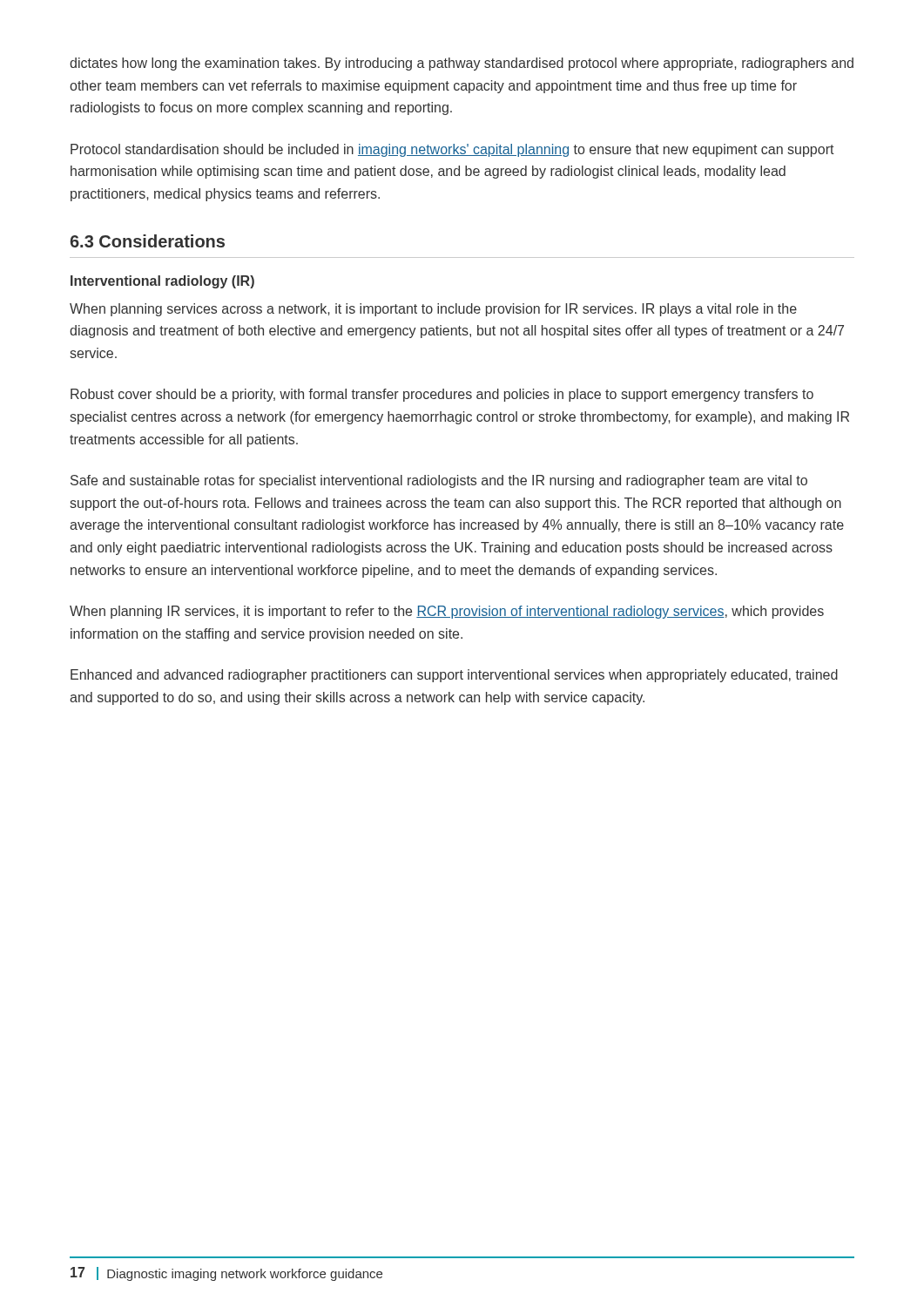This screenshot has width=924, height=1307.
Task: Locate the block of text that opens with "When planning IR services,"
Action: 447,623
